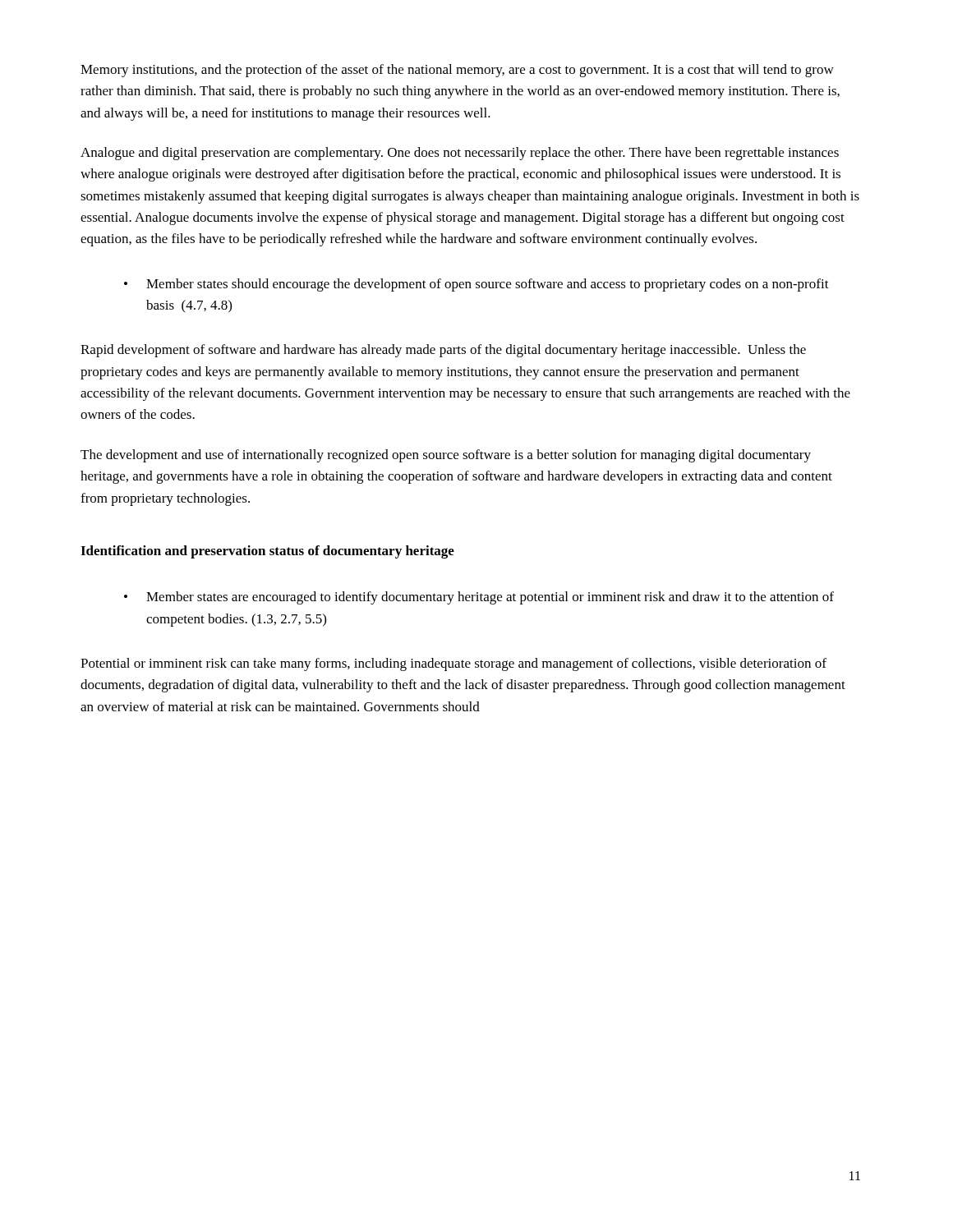
Task: Navigate to the passage starting "Identification and preservation status of documentary heritage"
Action: tap(267, 551)
